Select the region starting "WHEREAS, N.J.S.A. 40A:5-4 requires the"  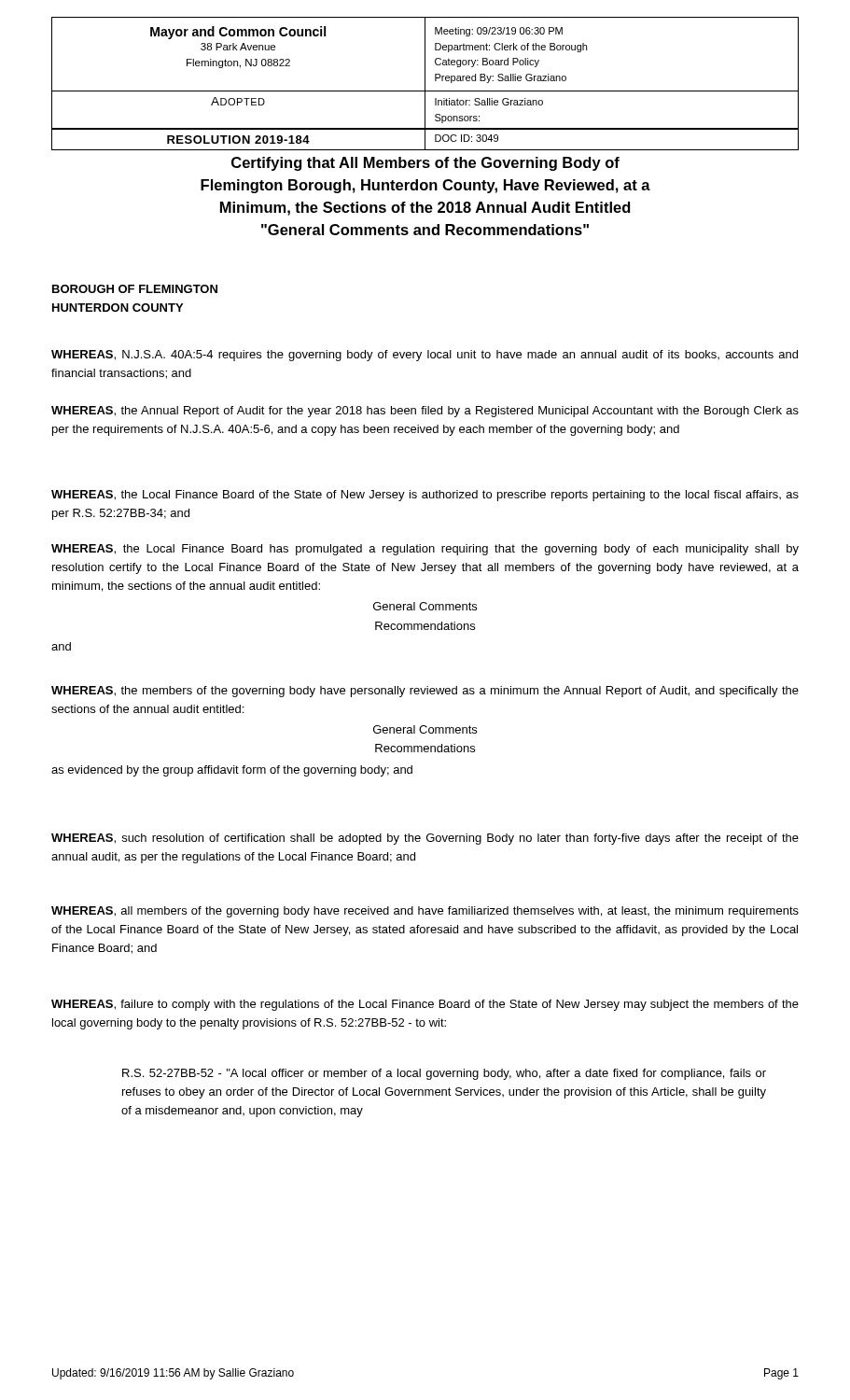click(425, 364)
